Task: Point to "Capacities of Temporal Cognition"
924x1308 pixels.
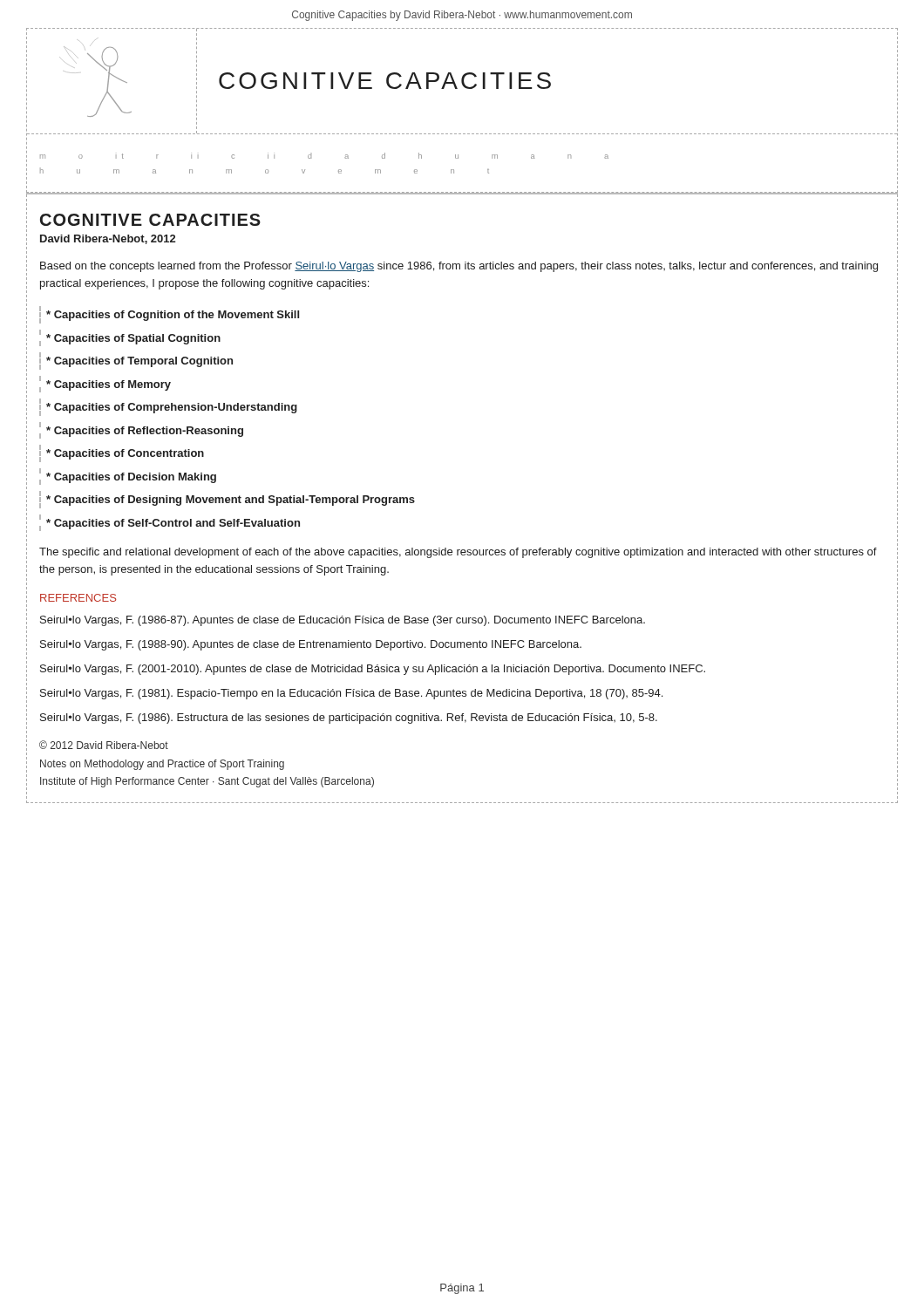Action: (140, 361)
